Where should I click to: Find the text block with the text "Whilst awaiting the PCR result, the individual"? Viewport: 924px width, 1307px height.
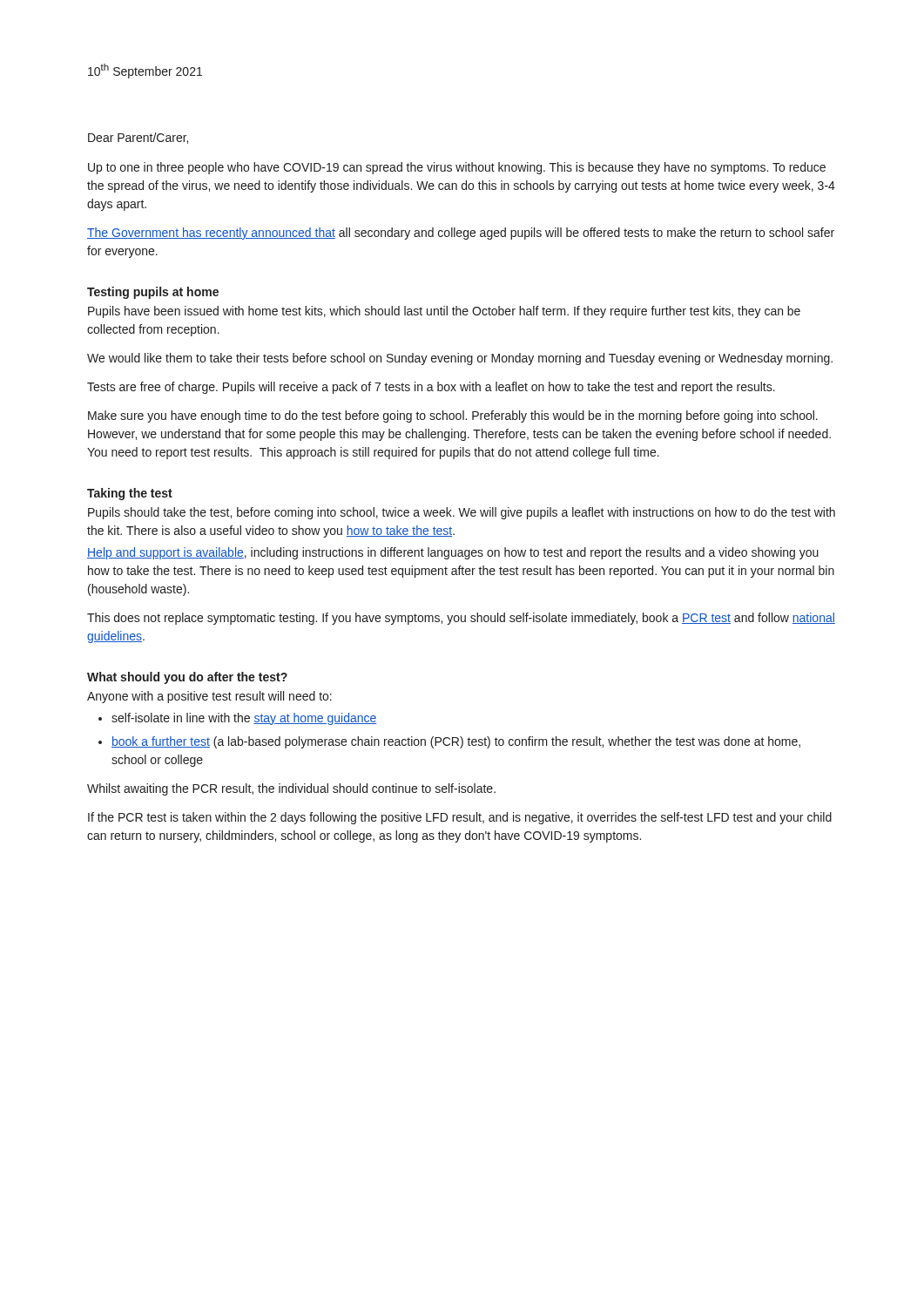tap(462, 789)
